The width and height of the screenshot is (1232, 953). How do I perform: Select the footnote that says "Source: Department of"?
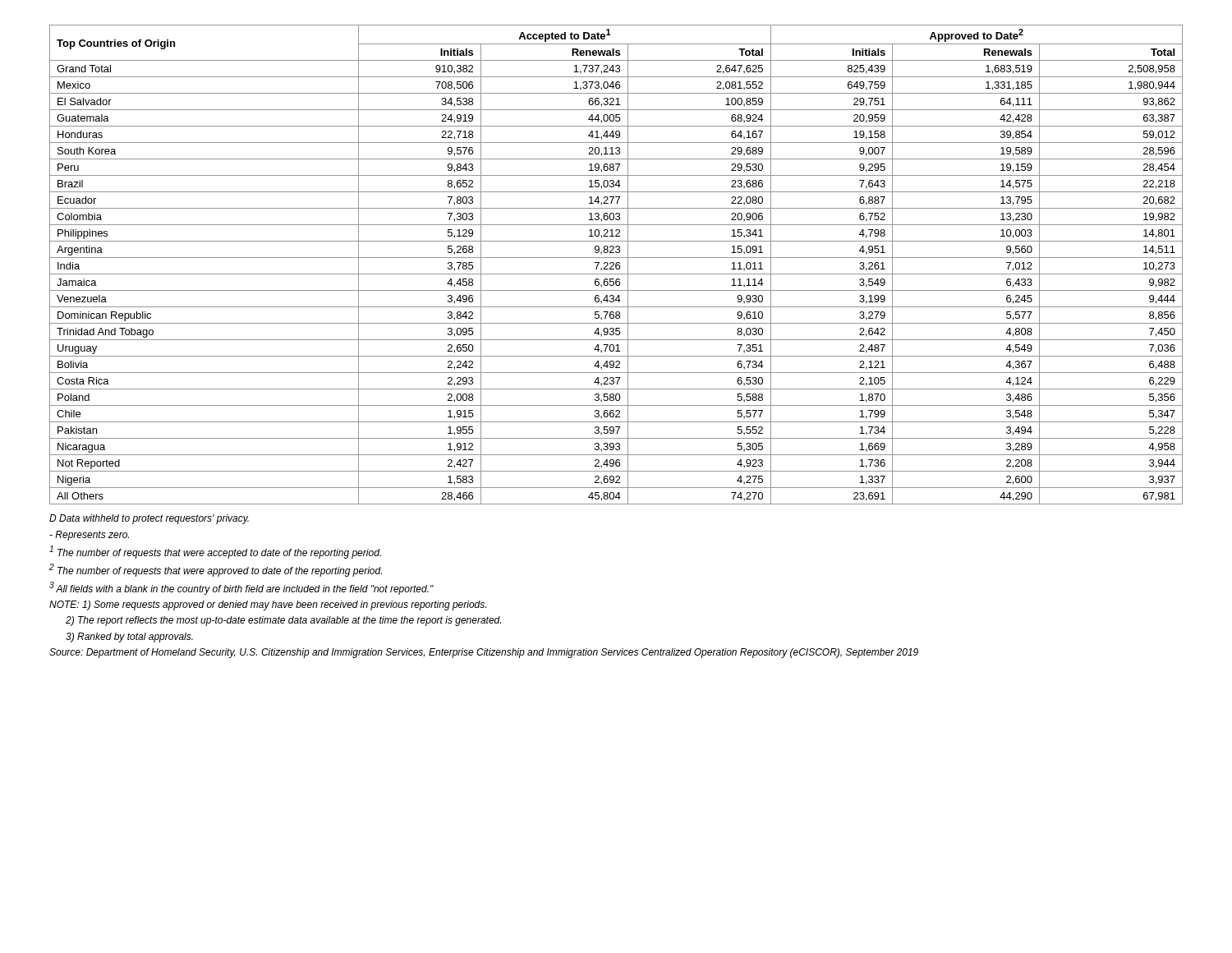[x=616, y=653]
